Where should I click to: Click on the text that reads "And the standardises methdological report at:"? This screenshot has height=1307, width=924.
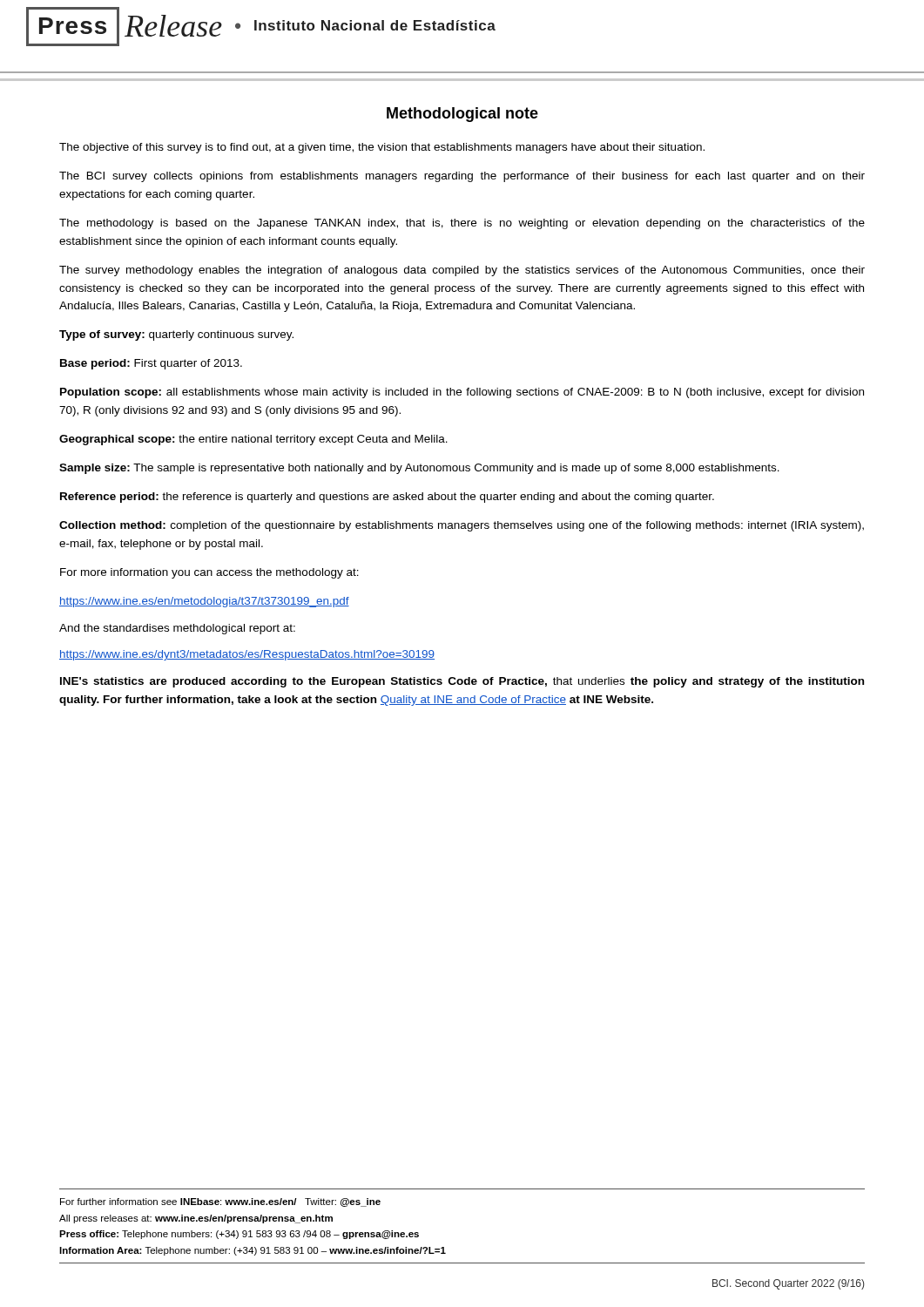tap(178, 627)
